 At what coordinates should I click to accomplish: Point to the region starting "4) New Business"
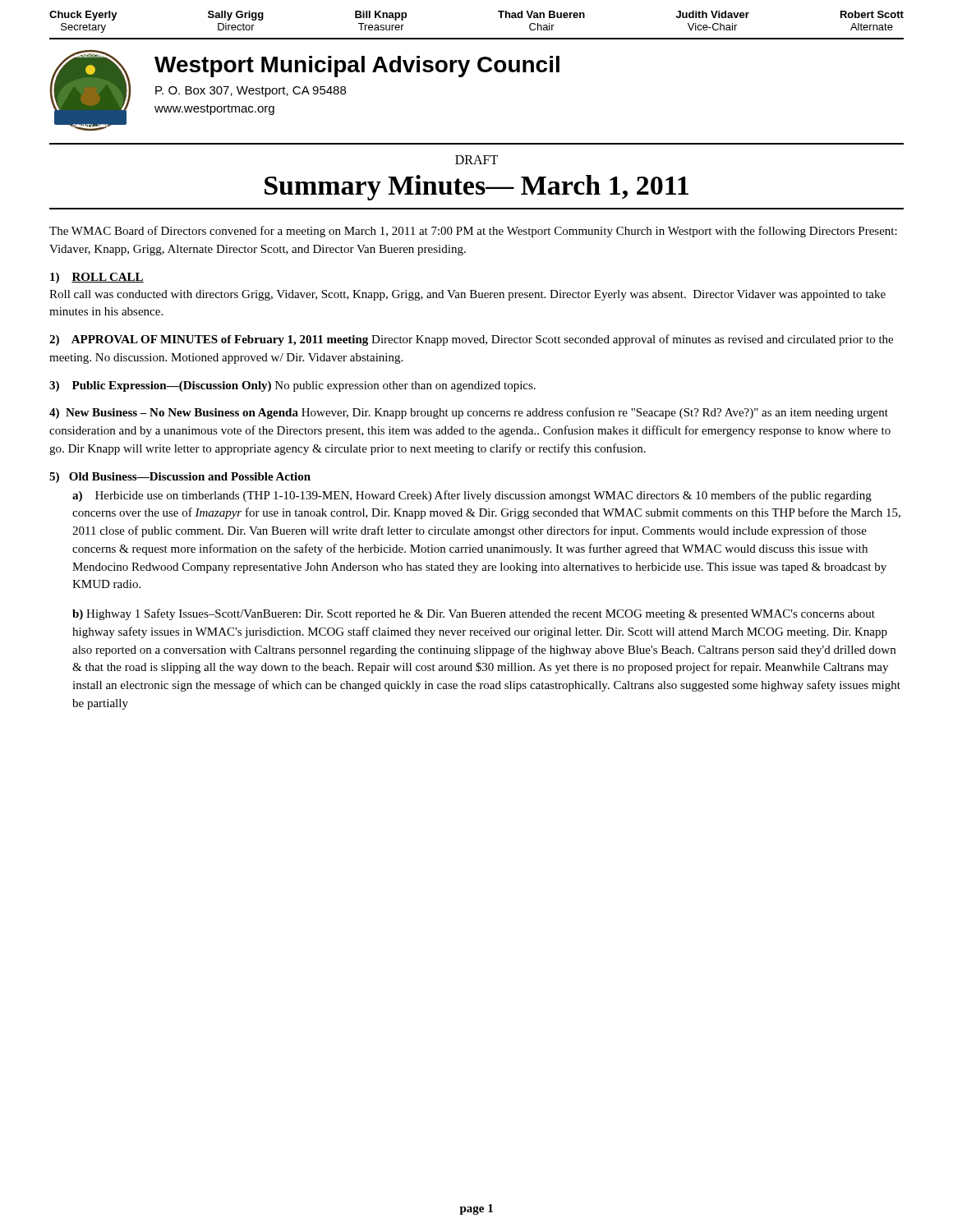pyautogui.click(x=470, y=430)
